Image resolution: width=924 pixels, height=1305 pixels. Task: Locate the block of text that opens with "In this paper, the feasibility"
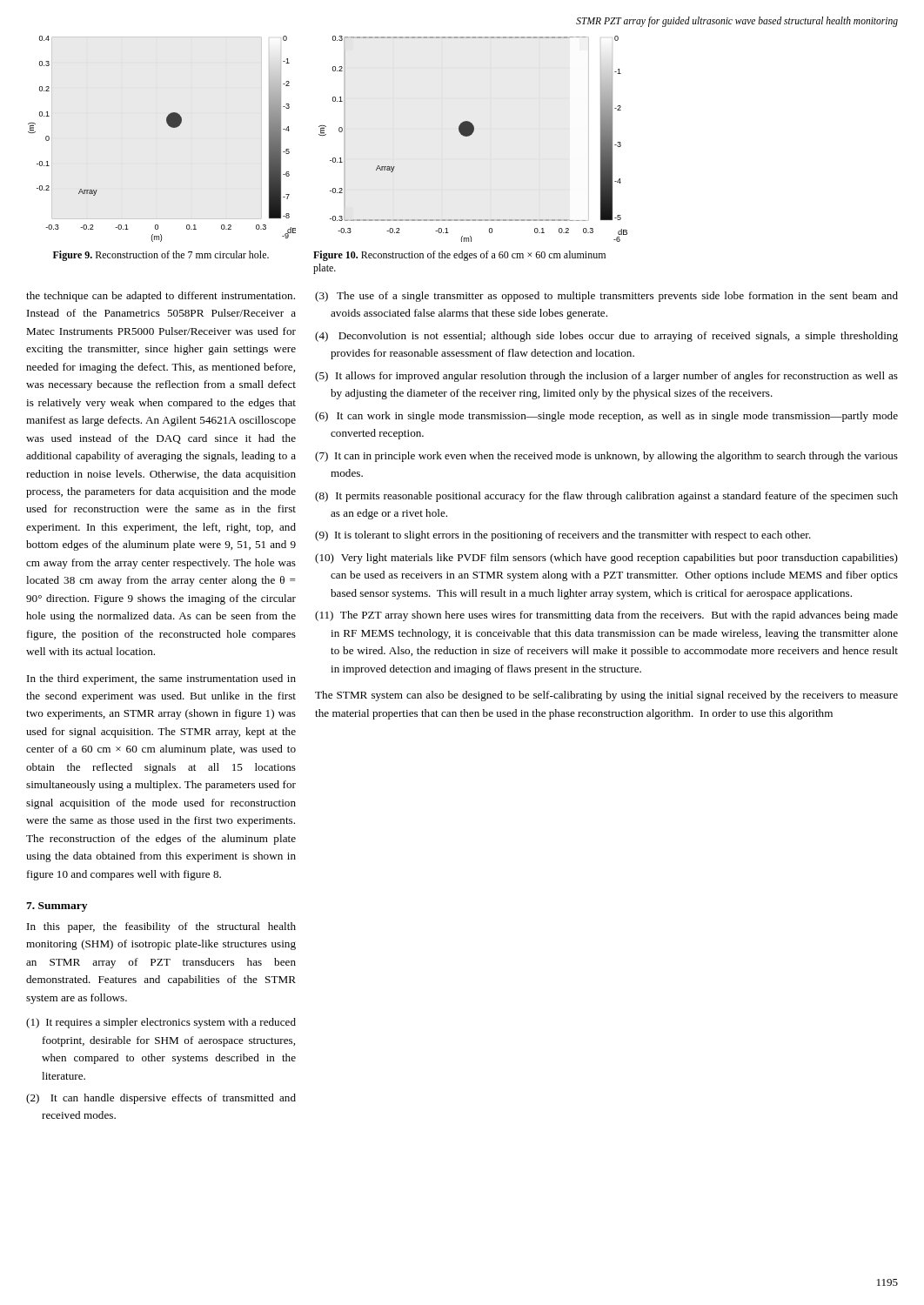tap(161, 962)
